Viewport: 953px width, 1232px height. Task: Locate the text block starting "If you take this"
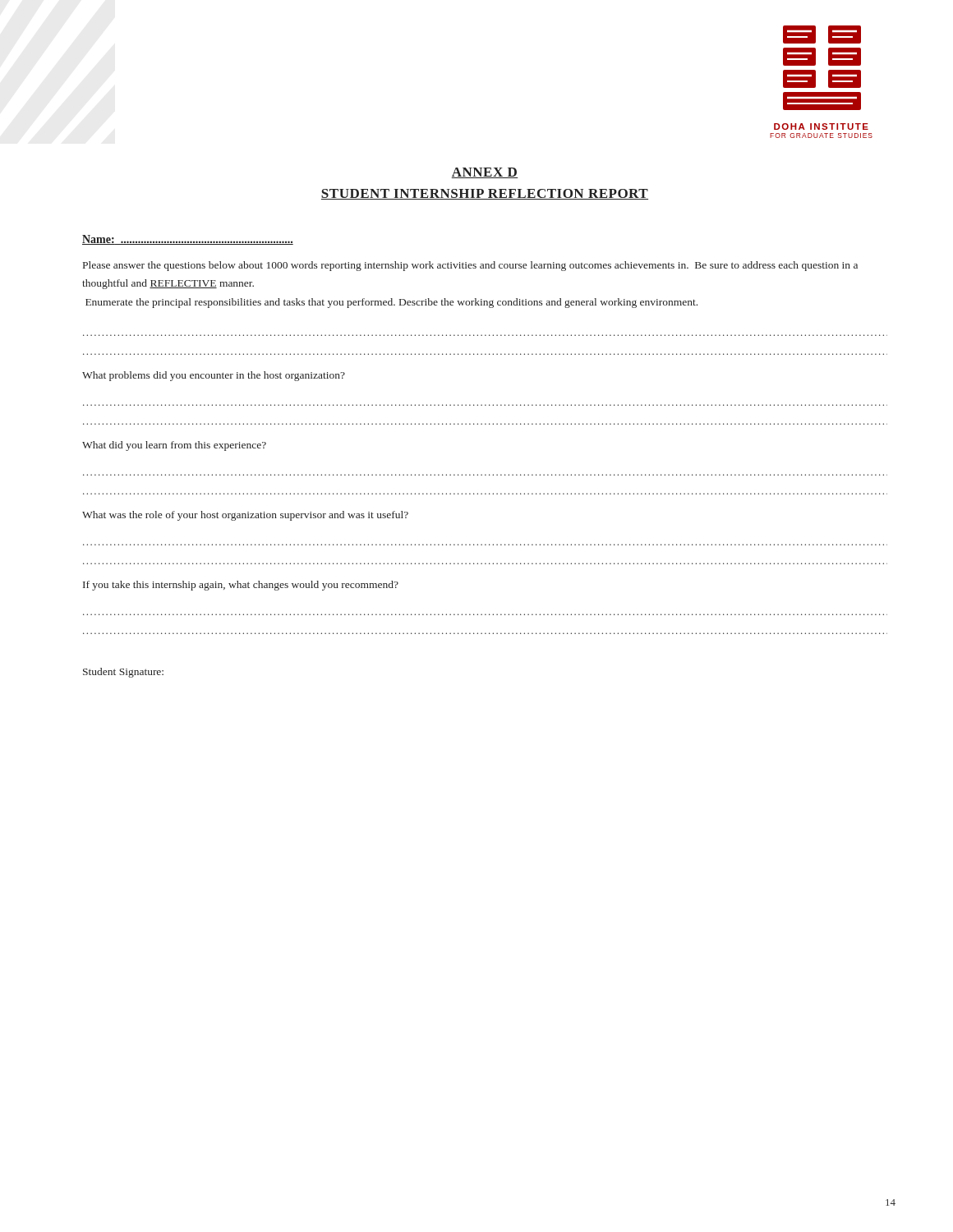240,584
